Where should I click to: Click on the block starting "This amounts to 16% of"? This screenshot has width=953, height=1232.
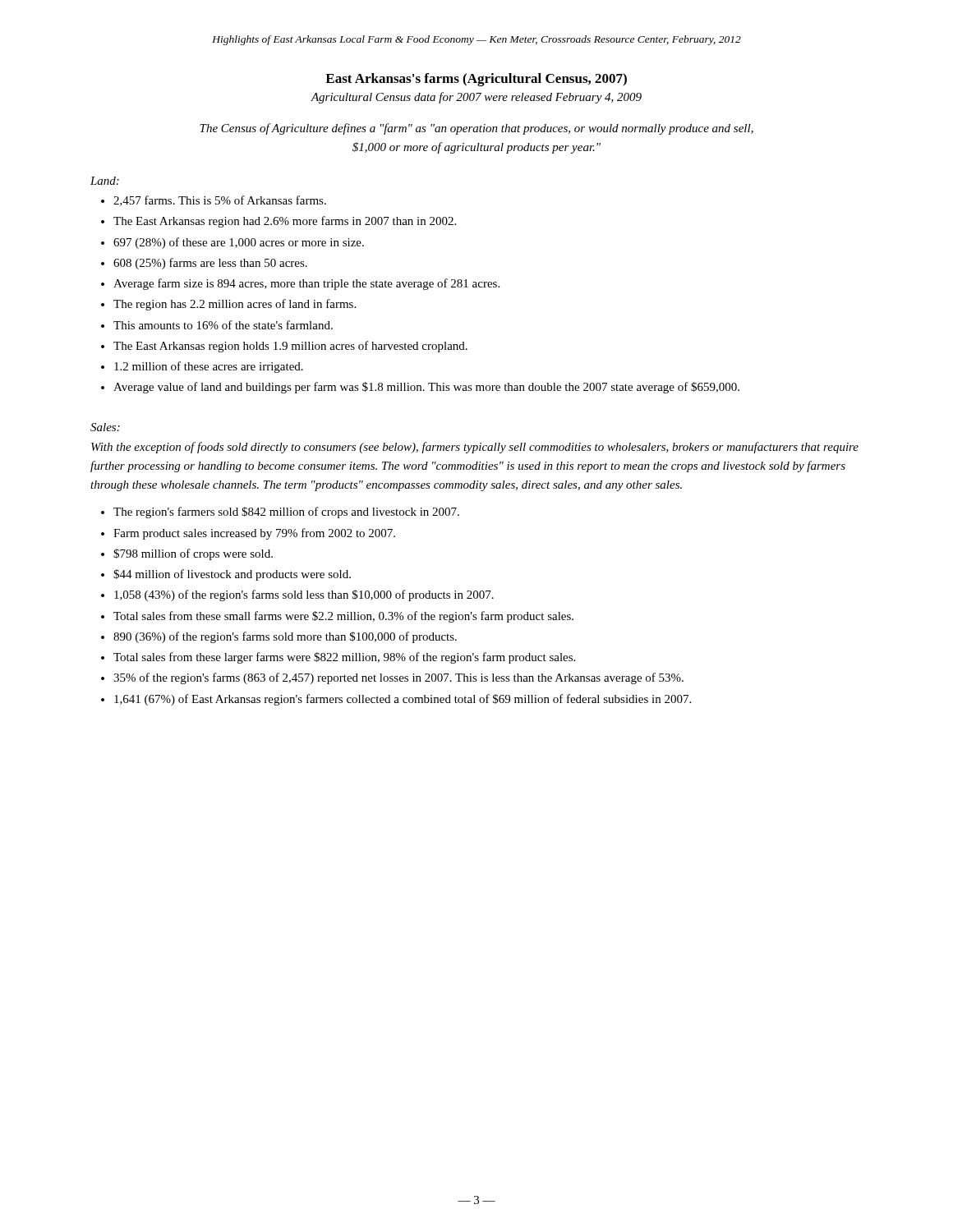(223, 325)
